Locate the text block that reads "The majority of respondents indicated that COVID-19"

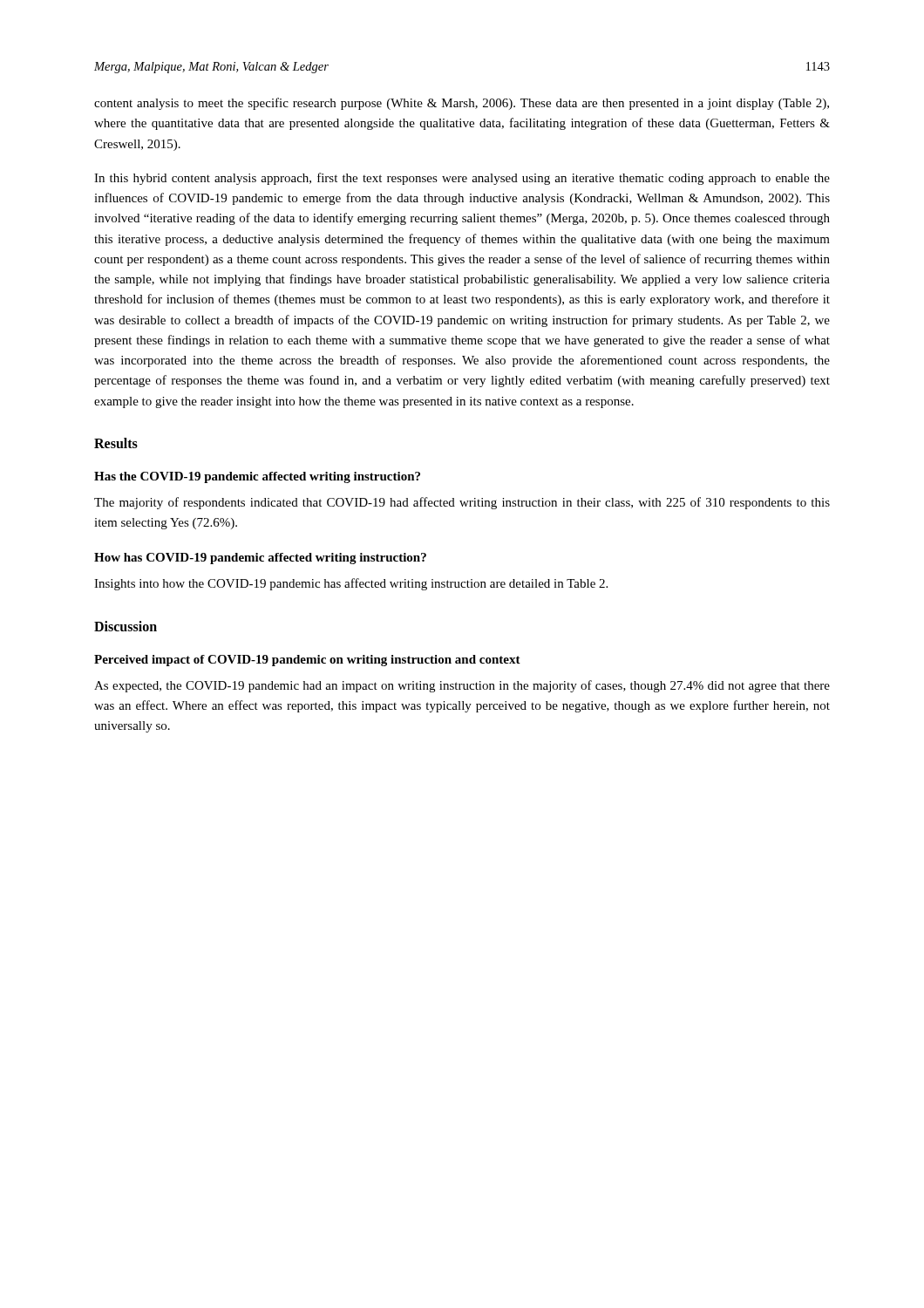point(462,512)
